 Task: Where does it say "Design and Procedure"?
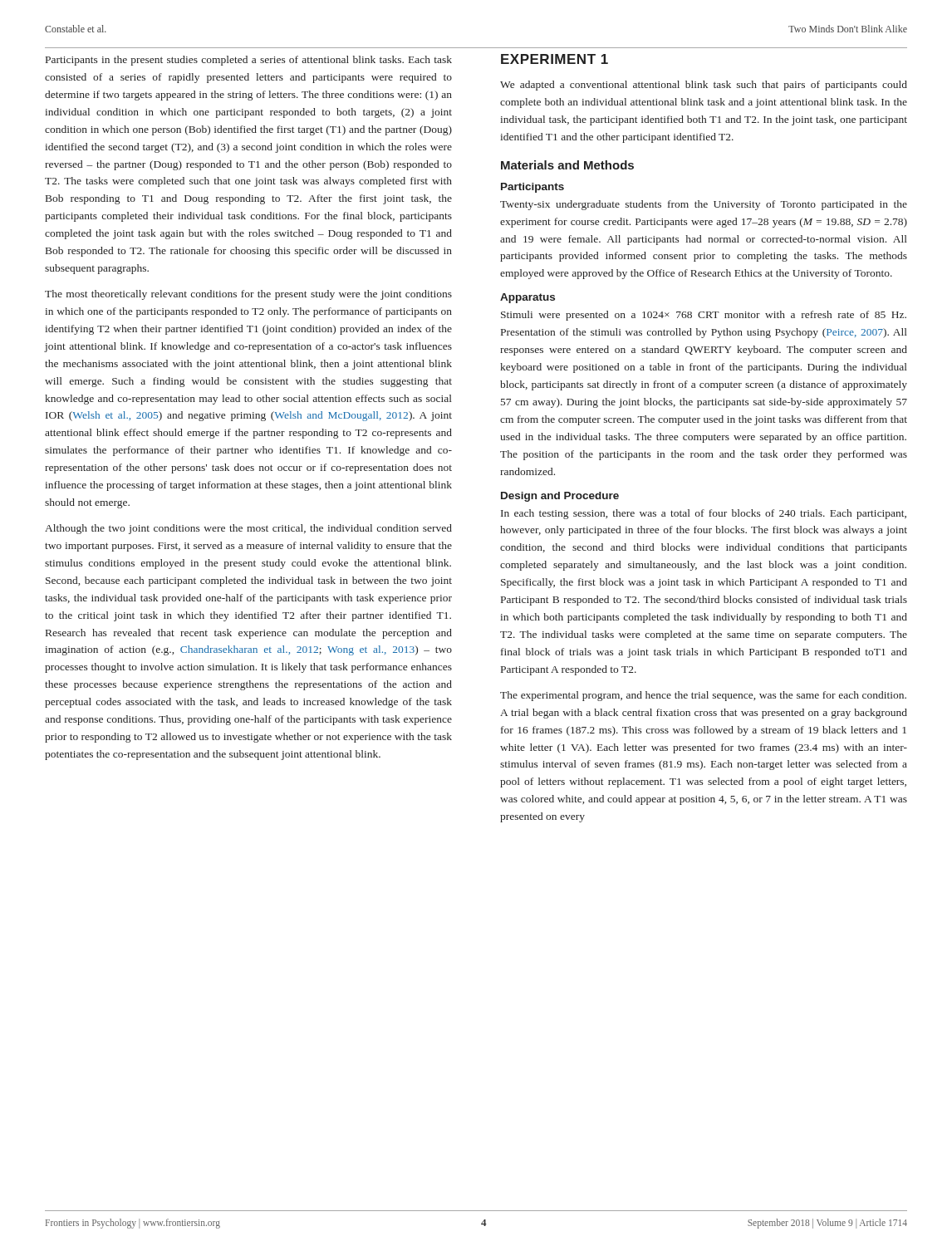coord(560,495)
